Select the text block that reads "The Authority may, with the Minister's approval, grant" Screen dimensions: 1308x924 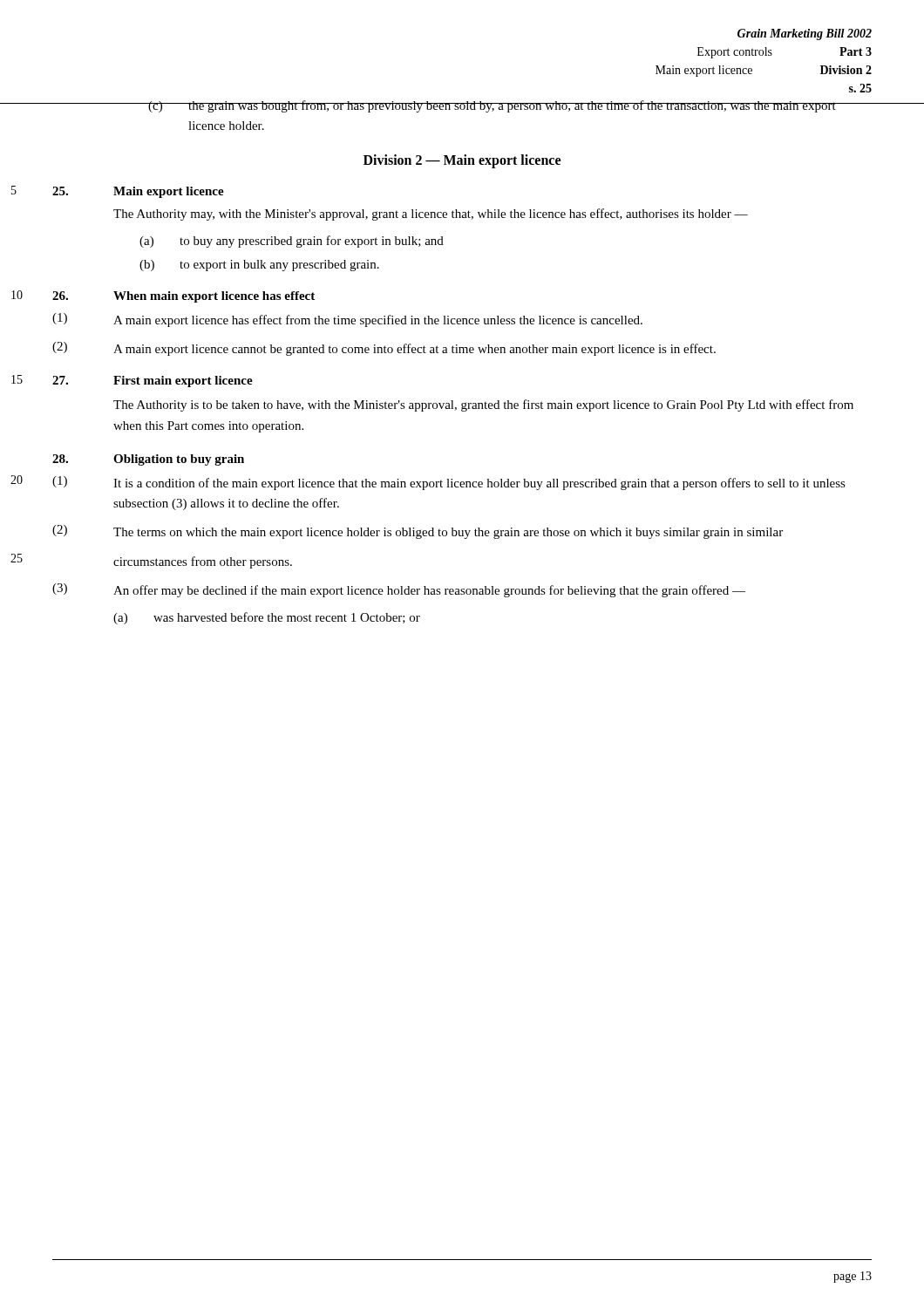430,213
